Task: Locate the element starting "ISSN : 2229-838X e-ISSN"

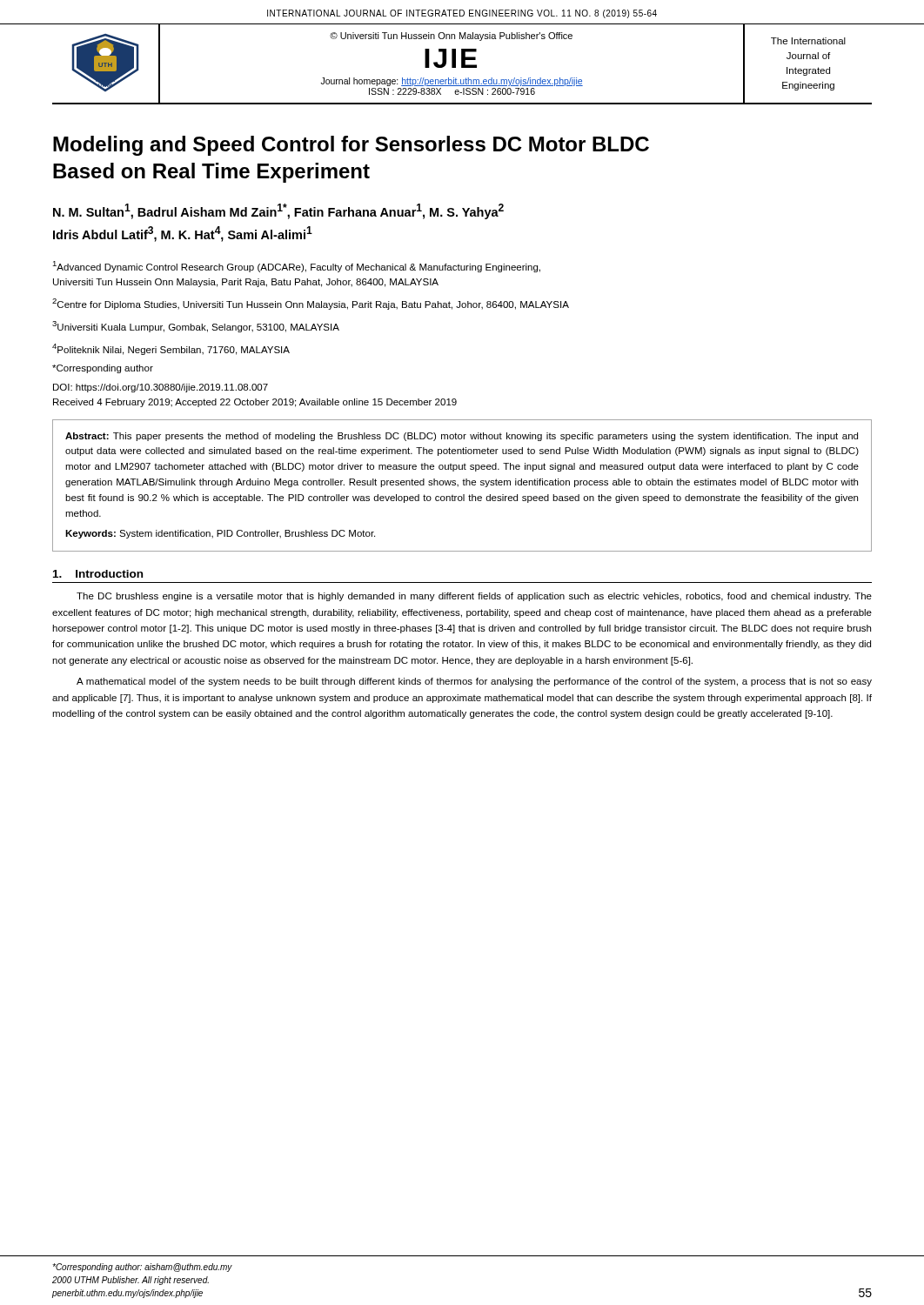Action: click(452, 91)
